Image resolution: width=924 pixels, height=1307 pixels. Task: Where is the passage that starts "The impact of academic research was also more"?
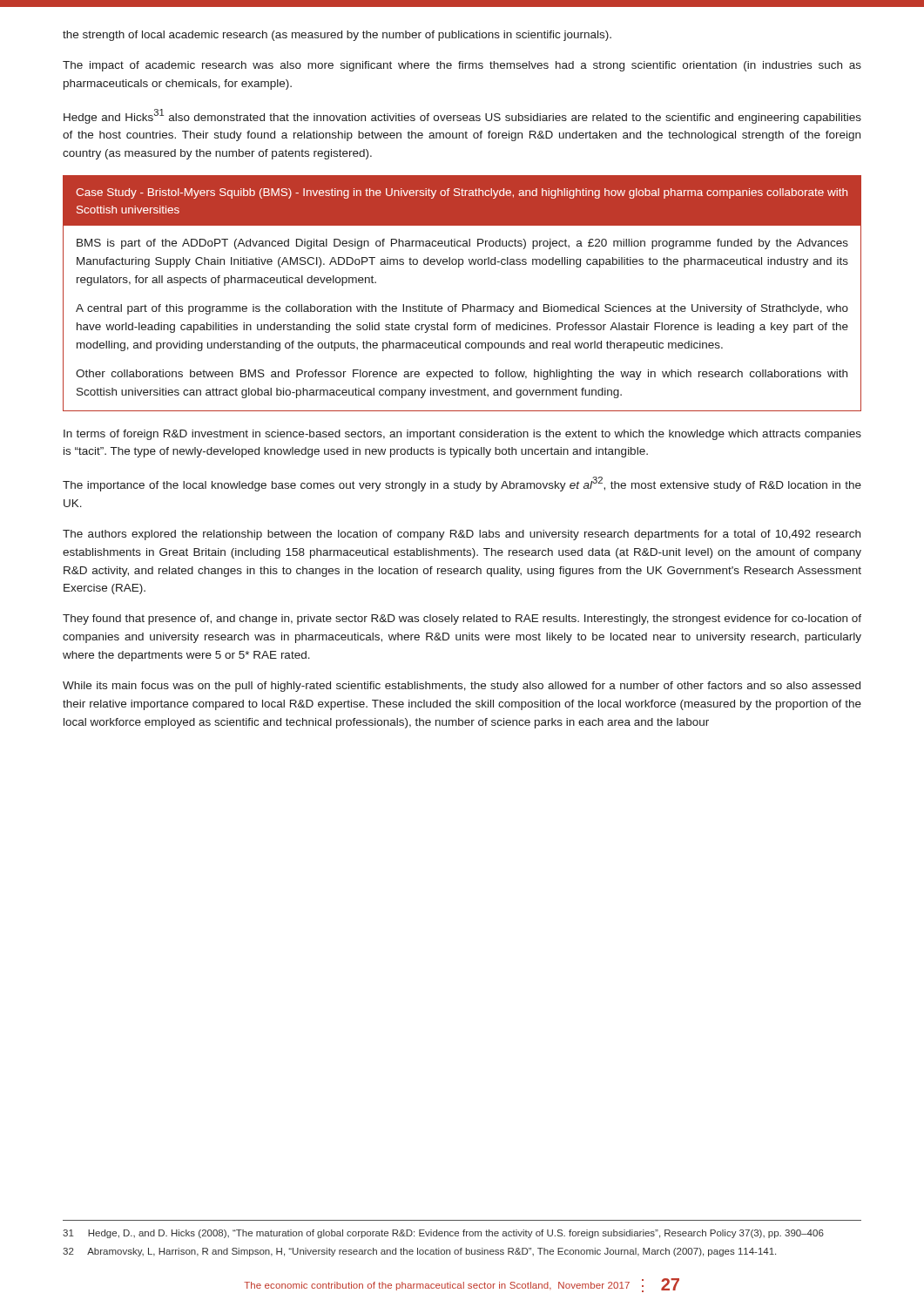coord(462,74)
